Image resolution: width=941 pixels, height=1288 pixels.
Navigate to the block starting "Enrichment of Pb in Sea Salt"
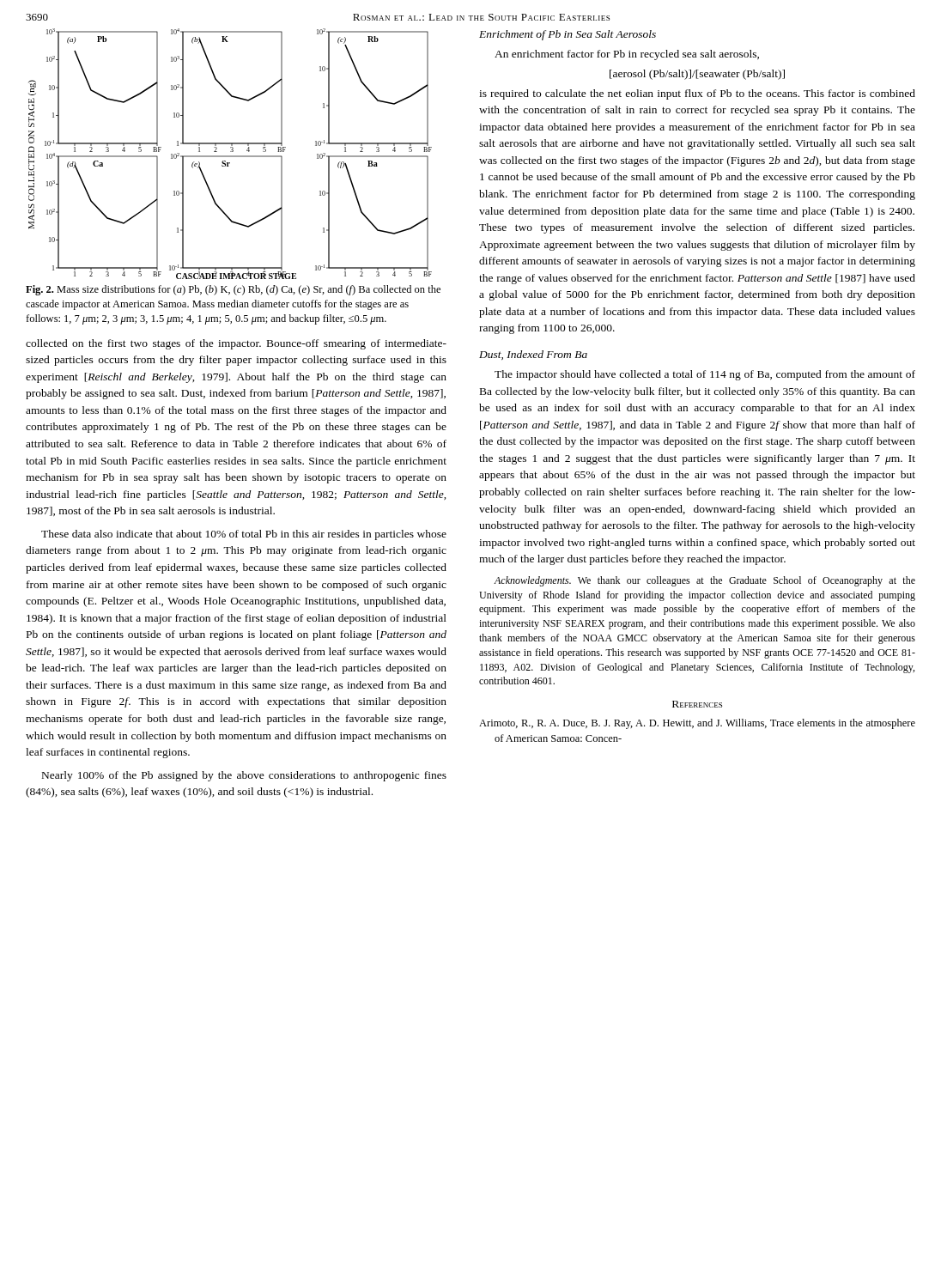(x=568, y=34)
